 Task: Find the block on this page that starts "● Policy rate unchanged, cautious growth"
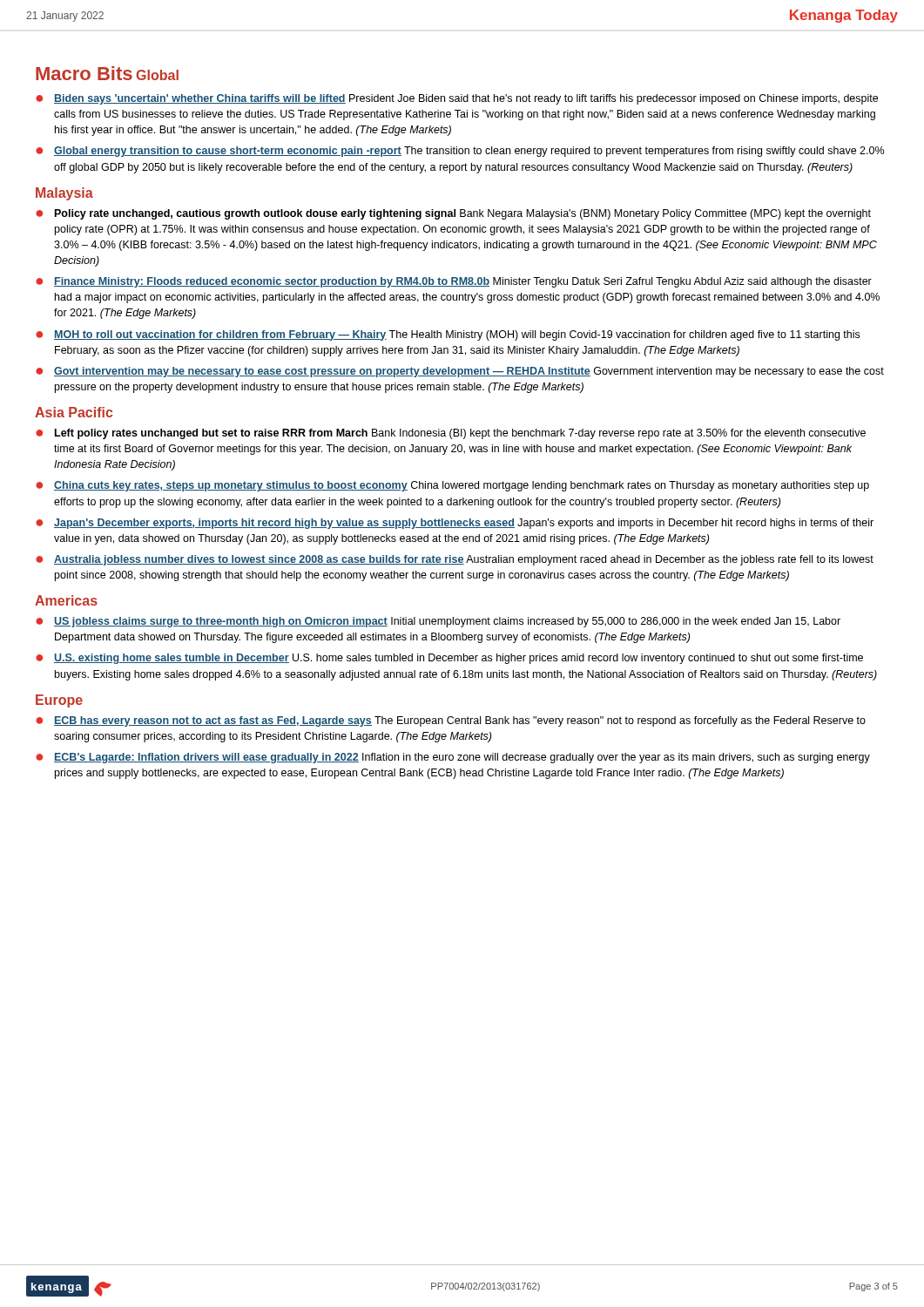click(x=462, y=237)
